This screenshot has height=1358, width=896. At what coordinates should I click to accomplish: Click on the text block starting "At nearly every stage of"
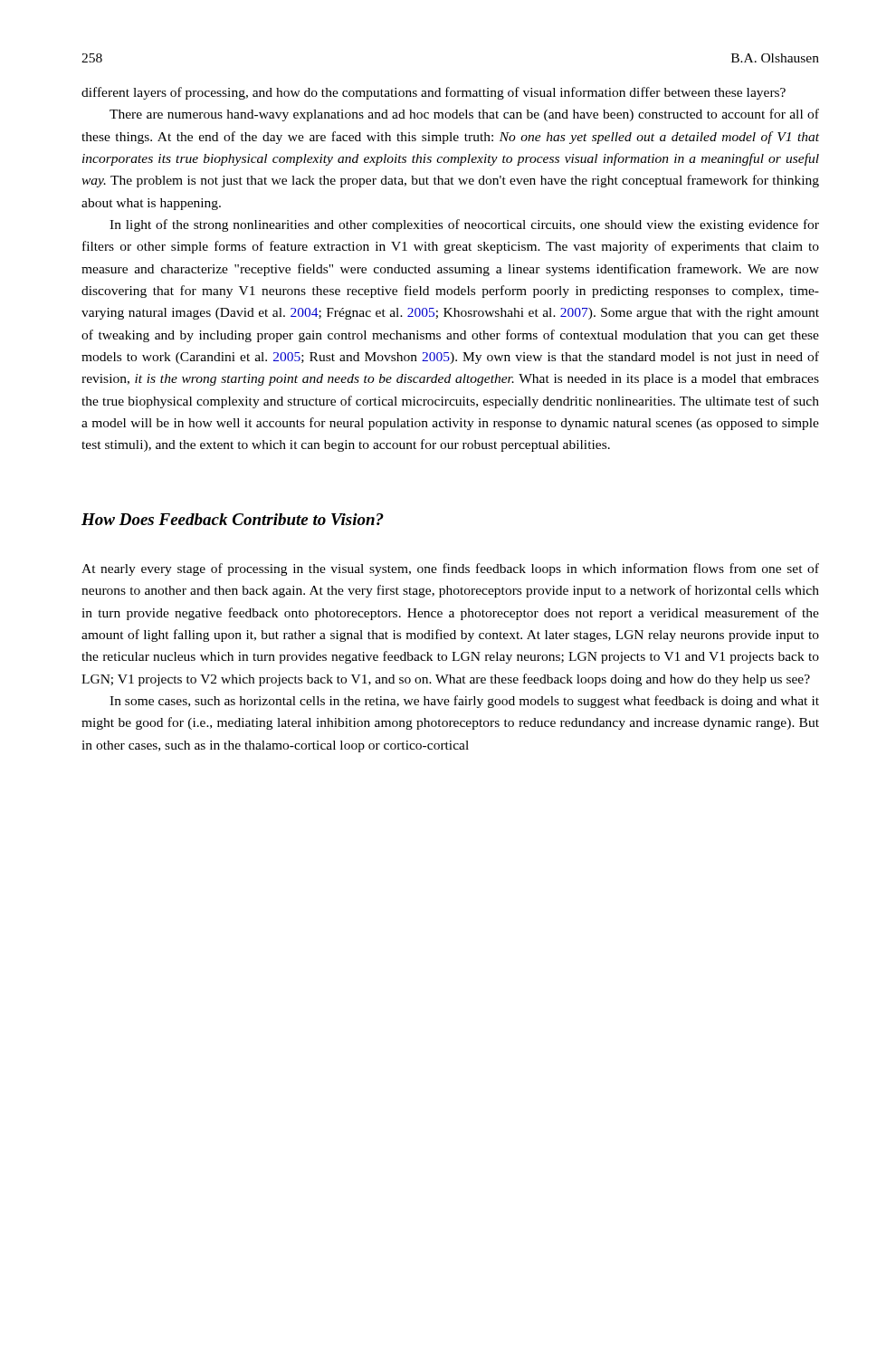pyautogui.click(x=450, y=657)
